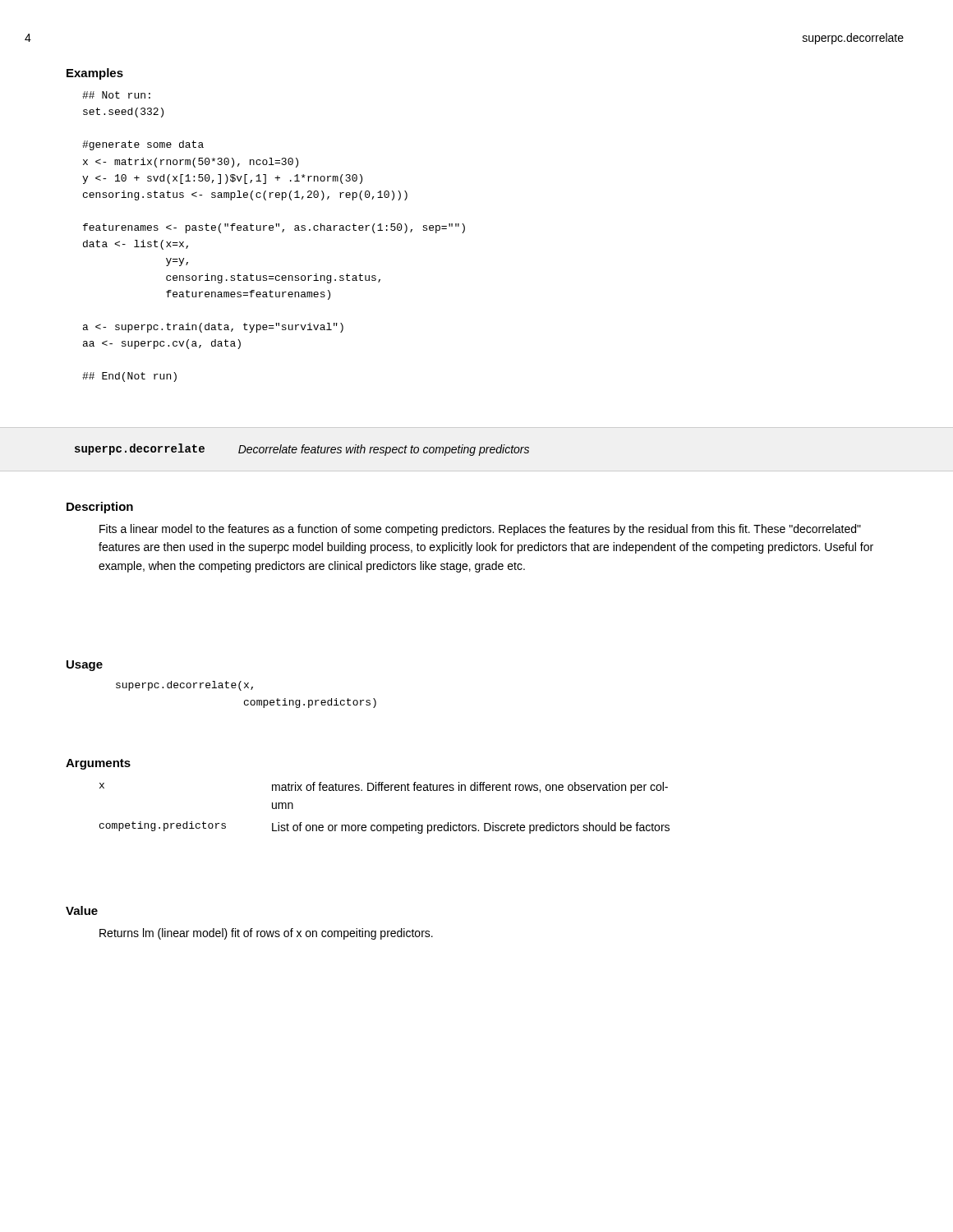This screenshot has width=953, height=1232.
Task: Click the passage that begins "x matrix of features. Different features"
Action: (383, 796)
